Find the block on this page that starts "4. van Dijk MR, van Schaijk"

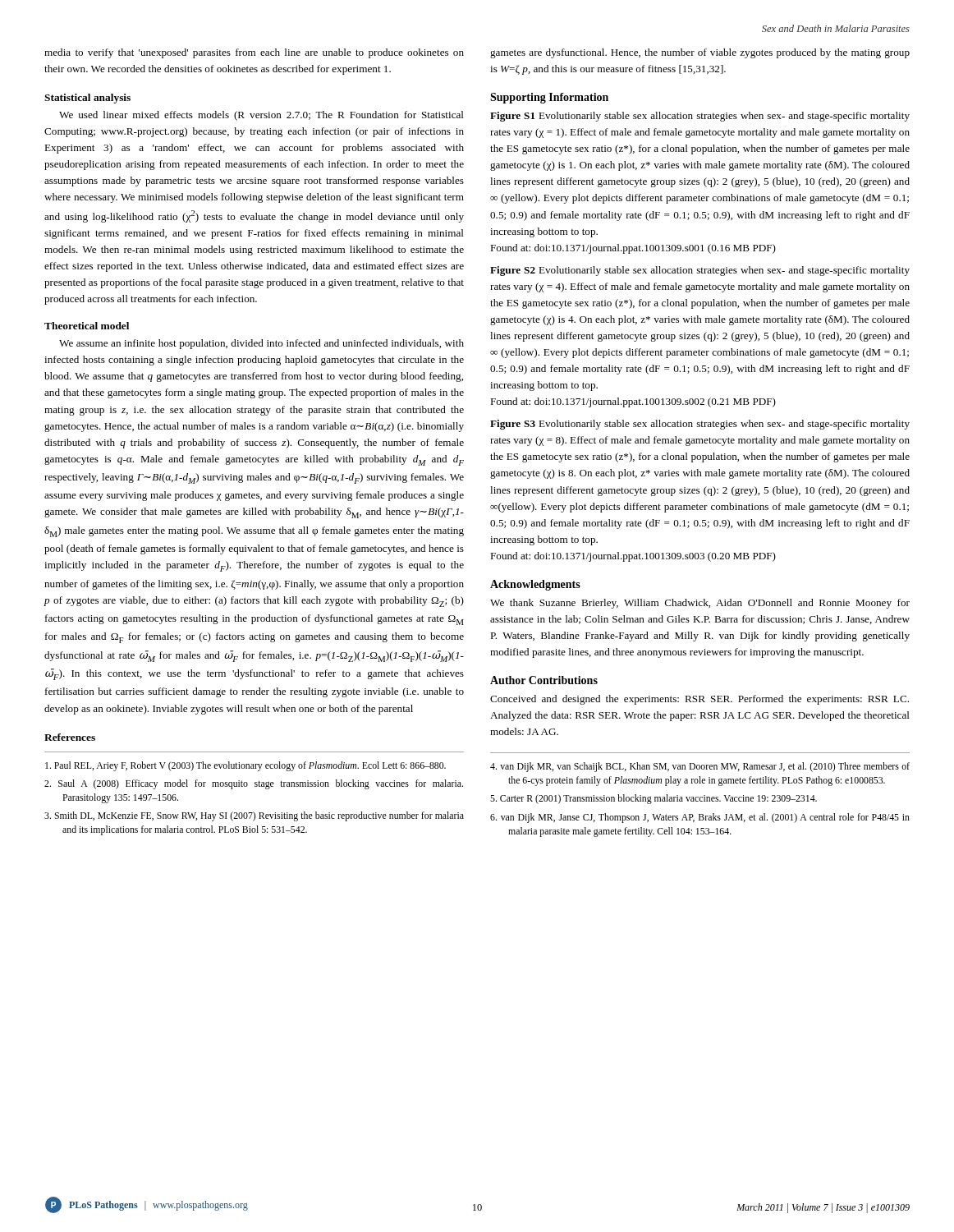(x=700, y=774)
